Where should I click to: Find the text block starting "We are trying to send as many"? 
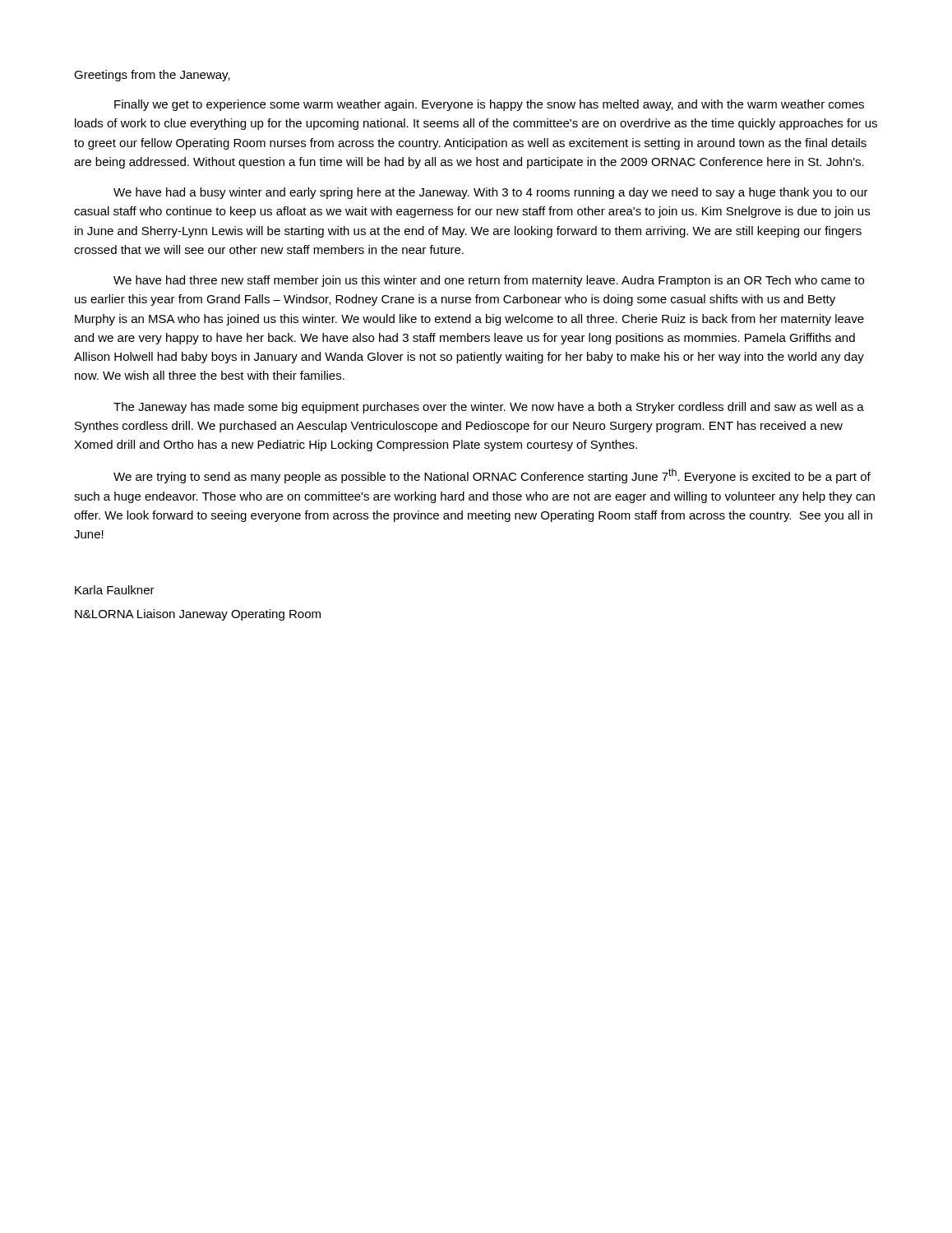(x=475, y=504)
